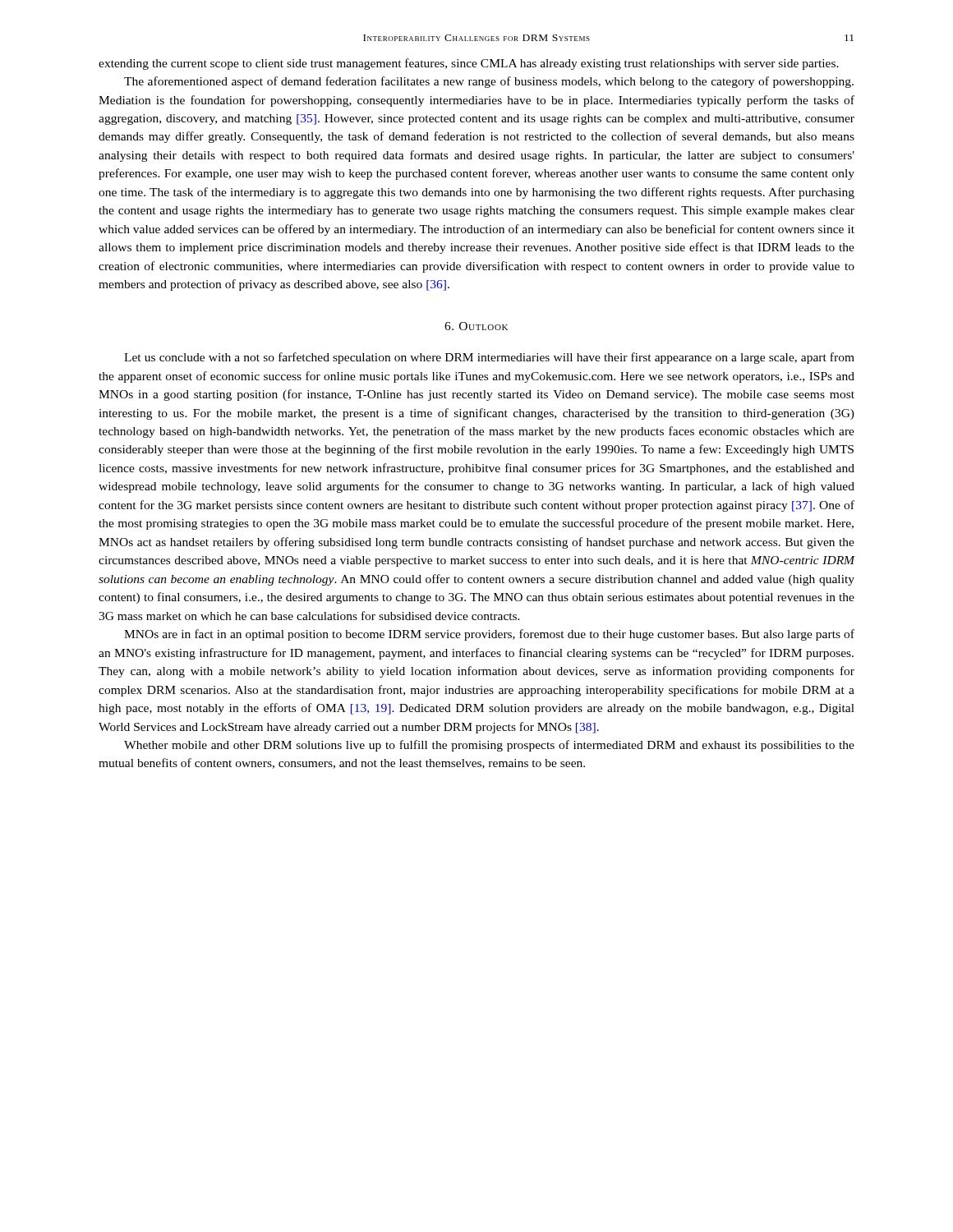This screenshot has height=1232, width=953.
Task: Click on the text block with the text "Let us conclude with a not so farfetched"
Action: click(x=476, y=487)
